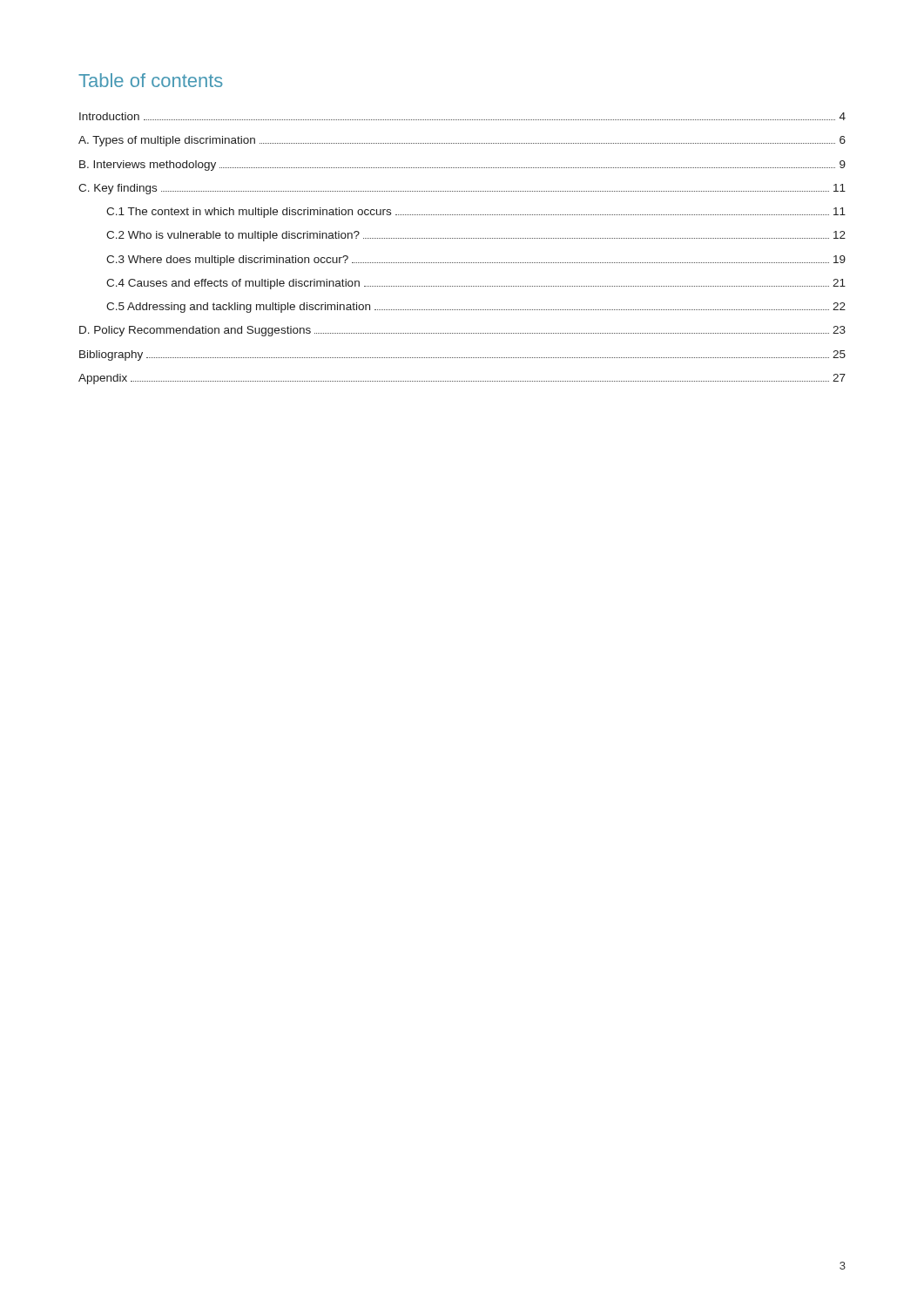The height and width of the screenshot is (1307, 924).
Task: Find the list item that says "C.5 Addressing and"
Action: click(476, 307)
